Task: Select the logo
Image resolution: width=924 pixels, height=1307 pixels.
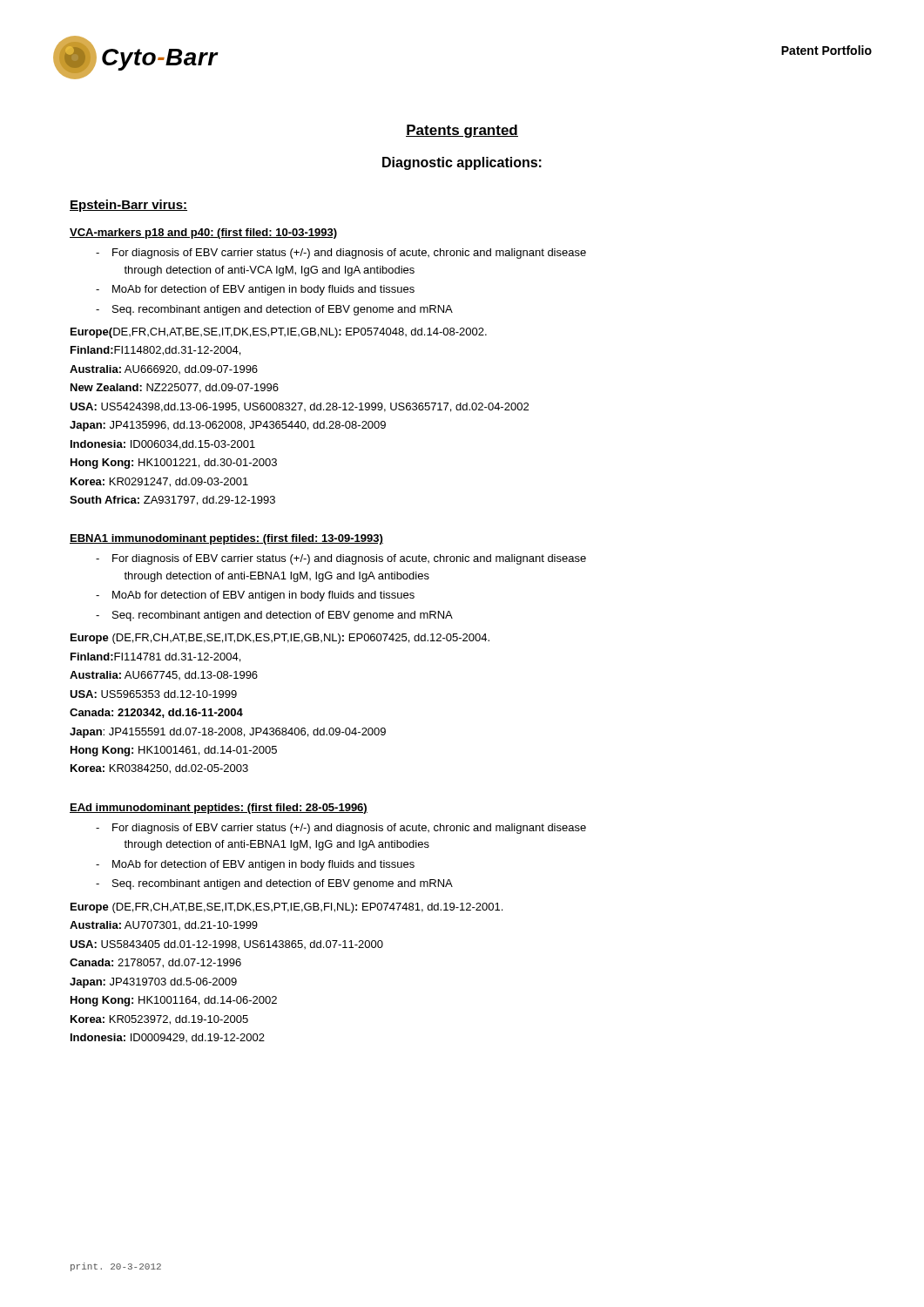Action: (x=135, y=58)
